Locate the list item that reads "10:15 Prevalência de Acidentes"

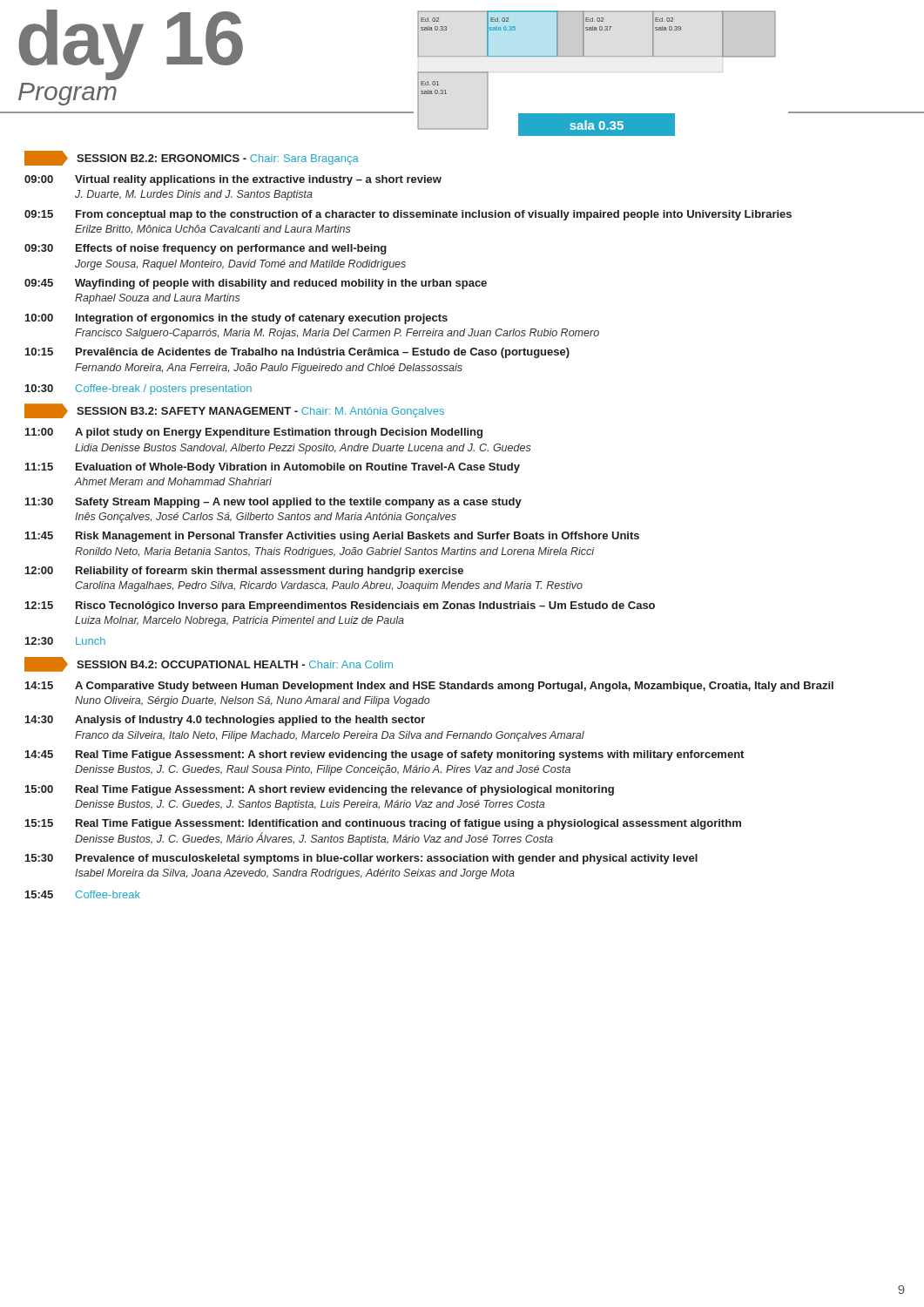[x=297, y=360]
